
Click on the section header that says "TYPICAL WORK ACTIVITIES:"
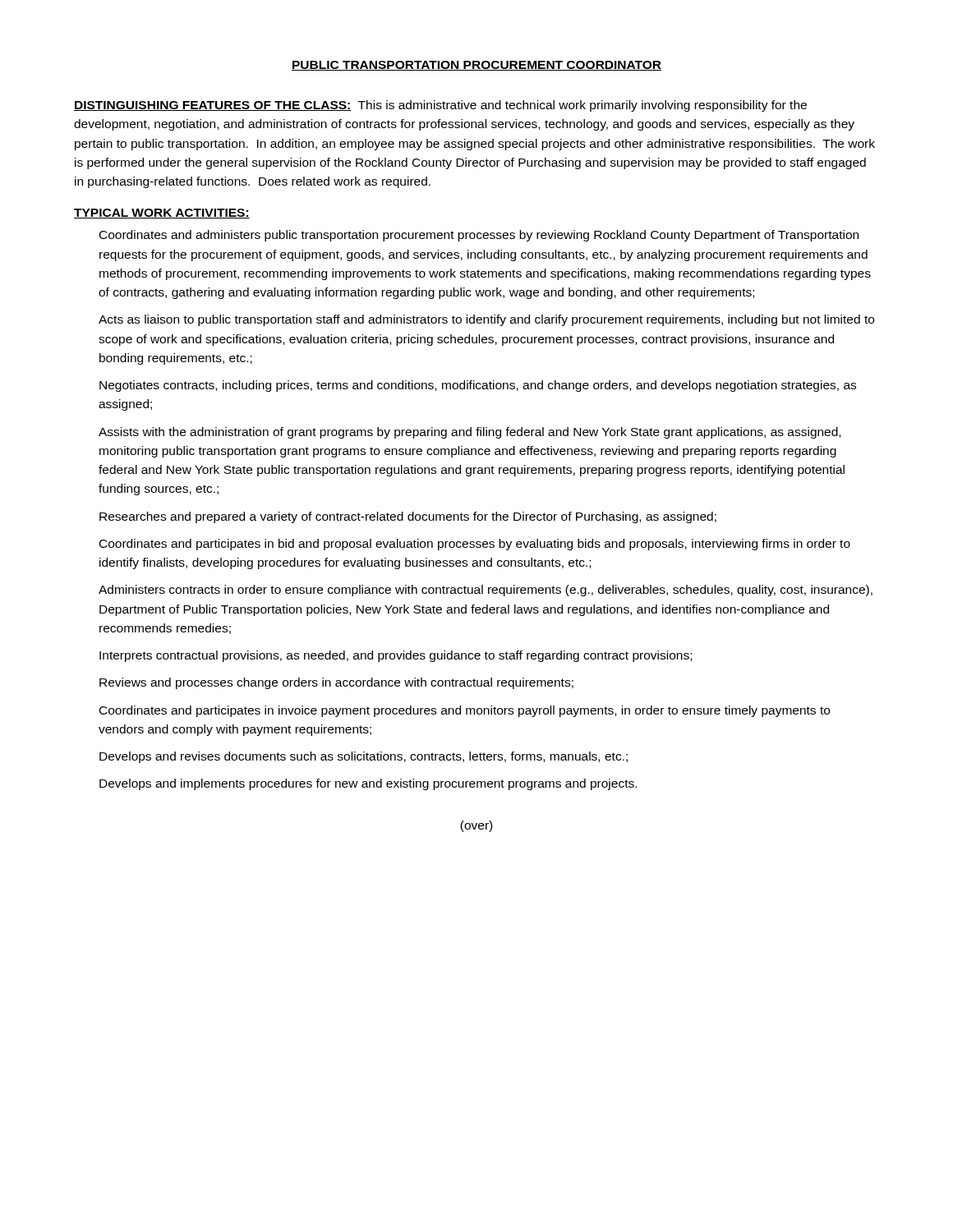[162, 213]
